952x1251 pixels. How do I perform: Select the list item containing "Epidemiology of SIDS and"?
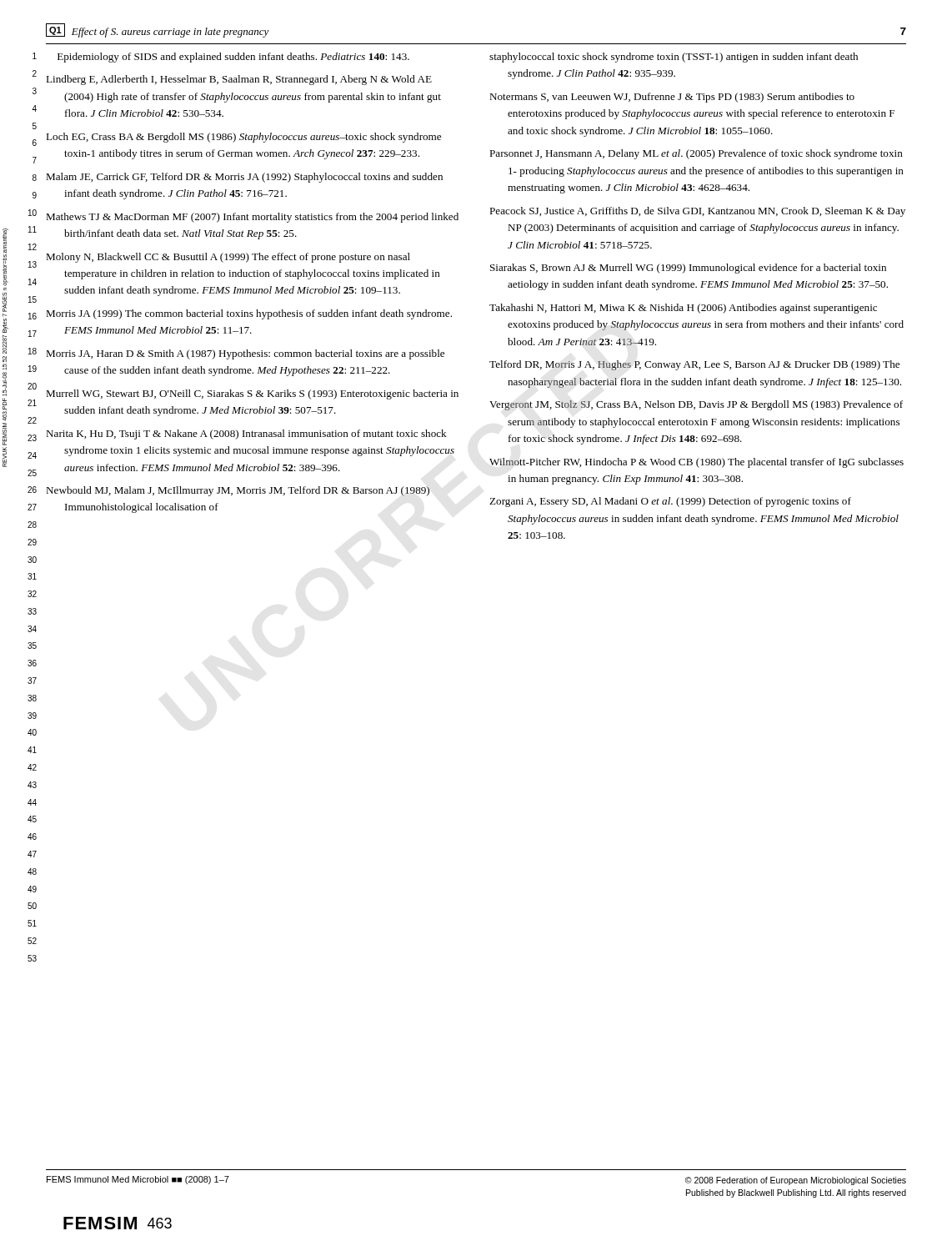(x=228, y=56)
